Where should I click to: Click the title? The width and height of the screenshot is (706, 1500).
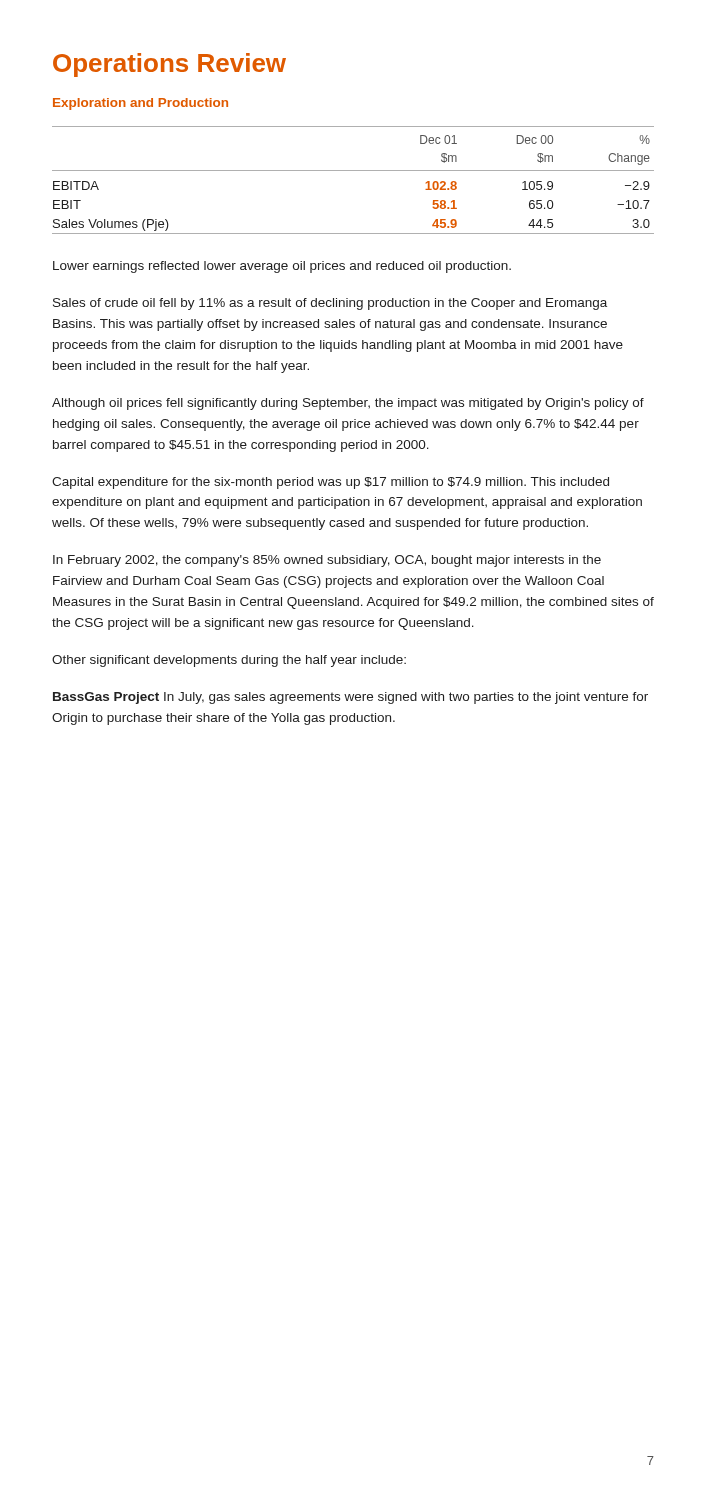click(x=169, y=64)
